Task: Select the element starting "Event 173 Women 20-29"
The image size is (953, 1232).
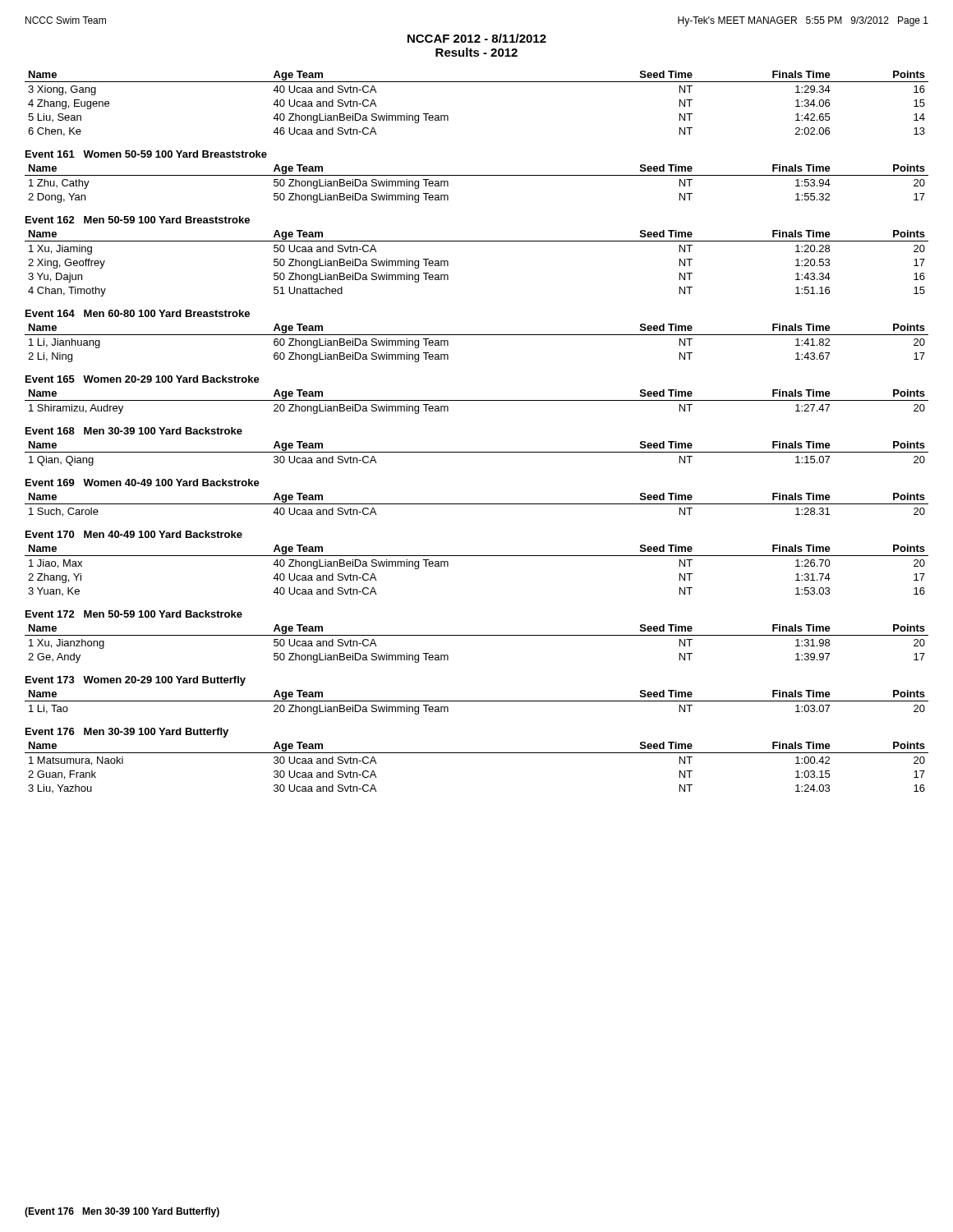Action: coord(135,680)
